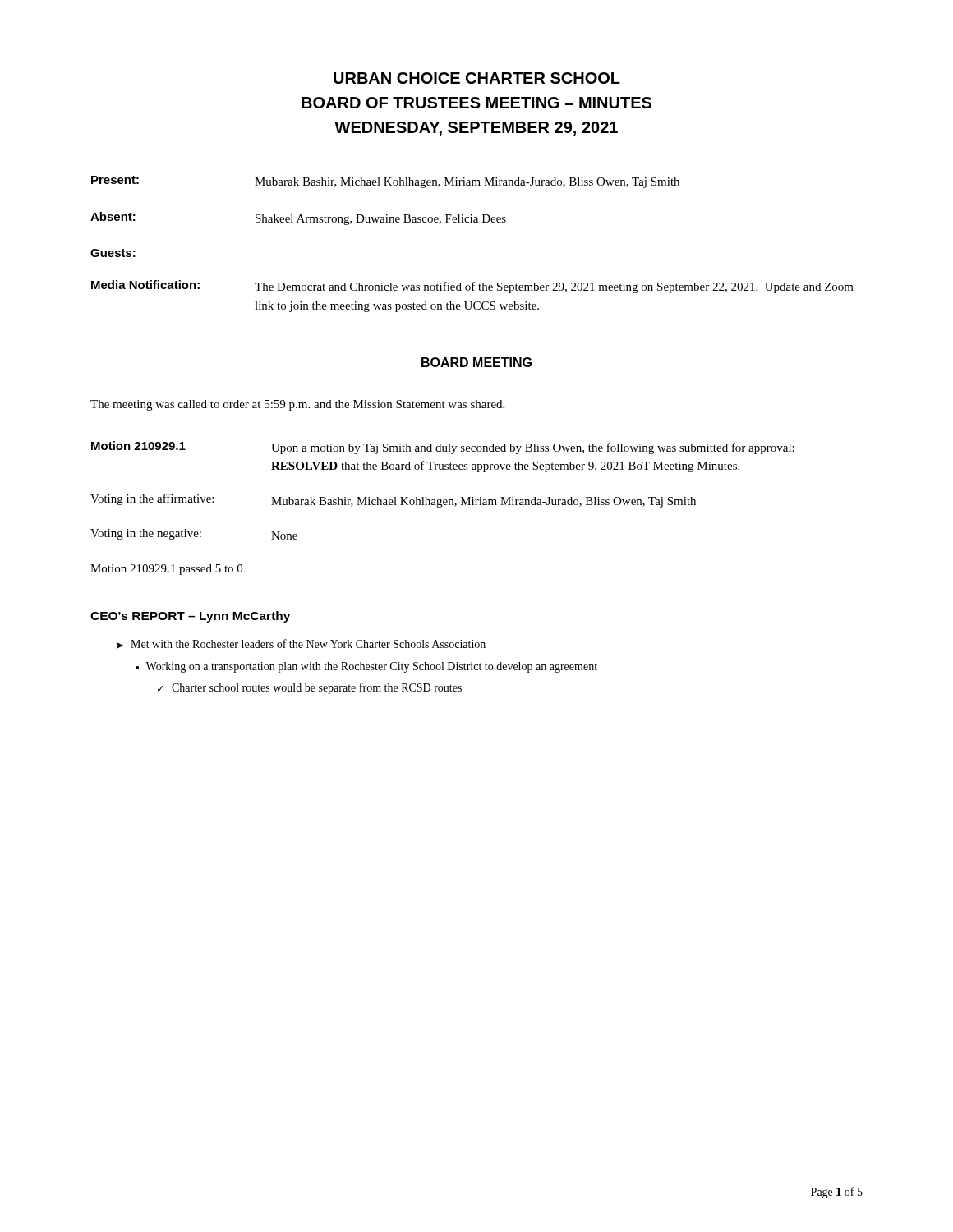Navigate to the text block starting "Motion 210929.1 Upon a motion by"
The image size is (953, 1232).
pos(476,457)
